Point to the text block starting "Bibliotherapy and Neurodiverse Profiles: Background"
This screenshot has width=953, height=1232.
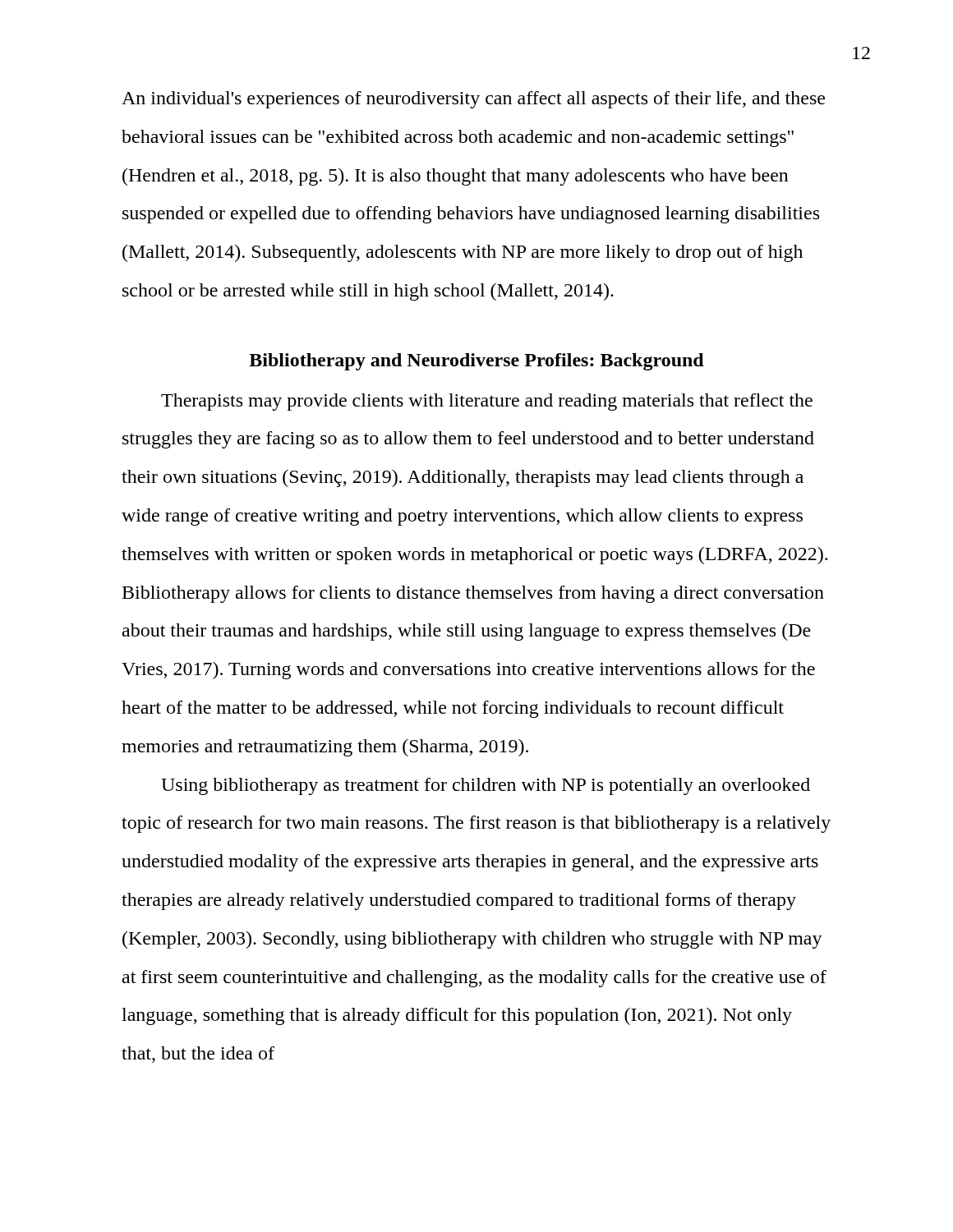(476, 360)
